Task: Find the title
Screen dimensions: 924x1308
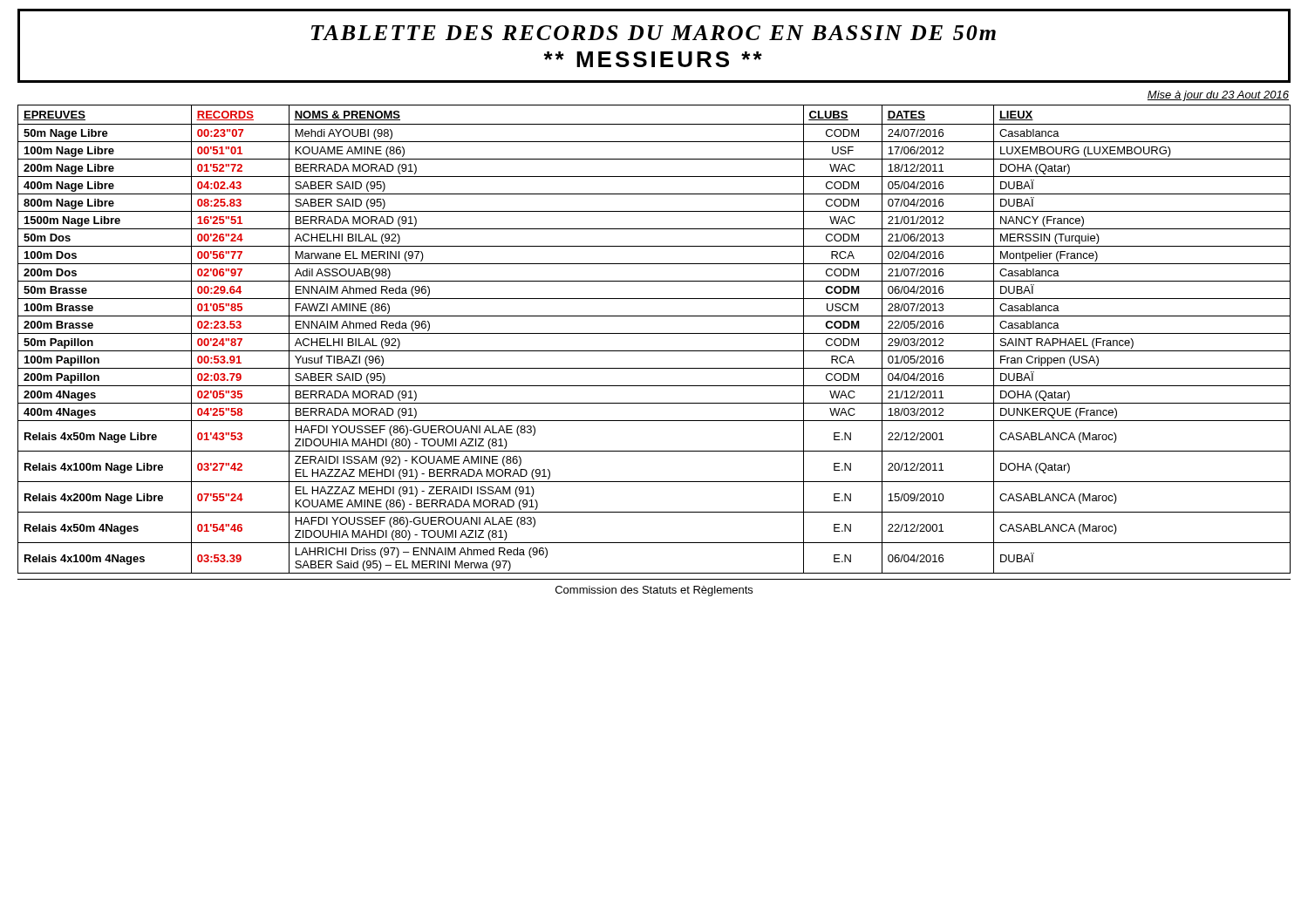Action: 654,46
